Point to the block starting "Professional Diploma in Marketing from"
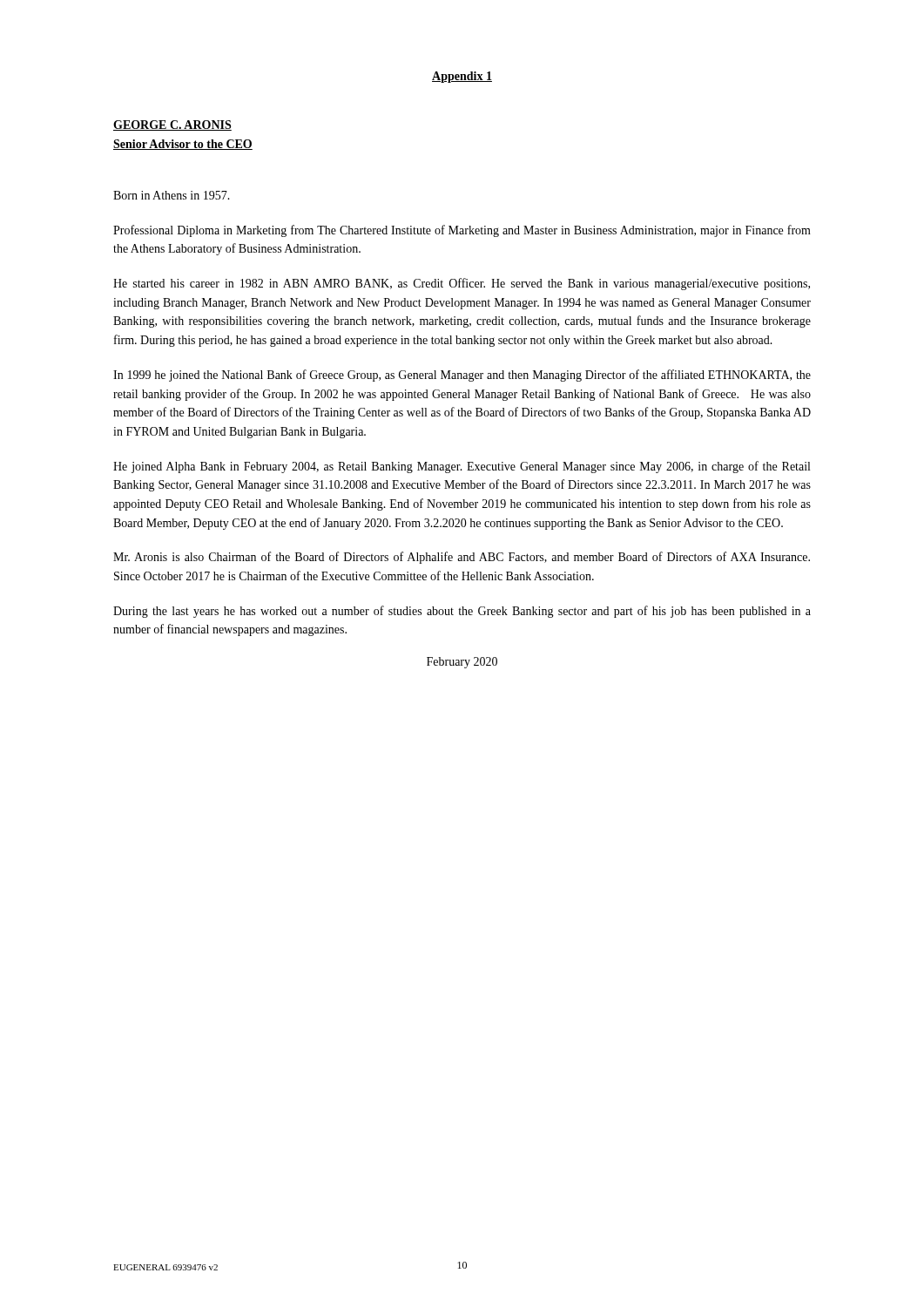 point(462,240)
